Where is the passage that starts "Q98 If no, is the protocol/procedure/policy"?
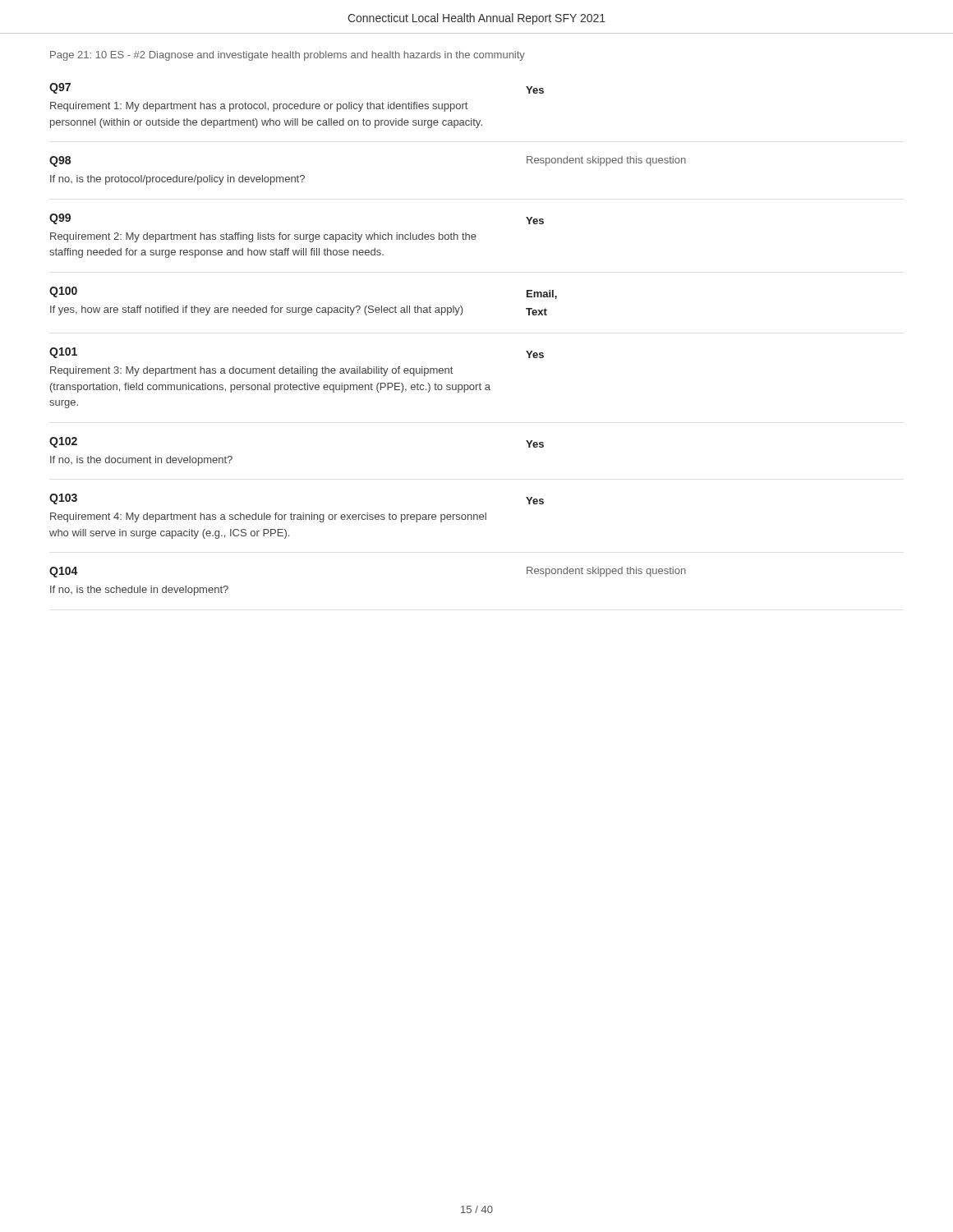The image size is (953, 1232). point(60,161)
